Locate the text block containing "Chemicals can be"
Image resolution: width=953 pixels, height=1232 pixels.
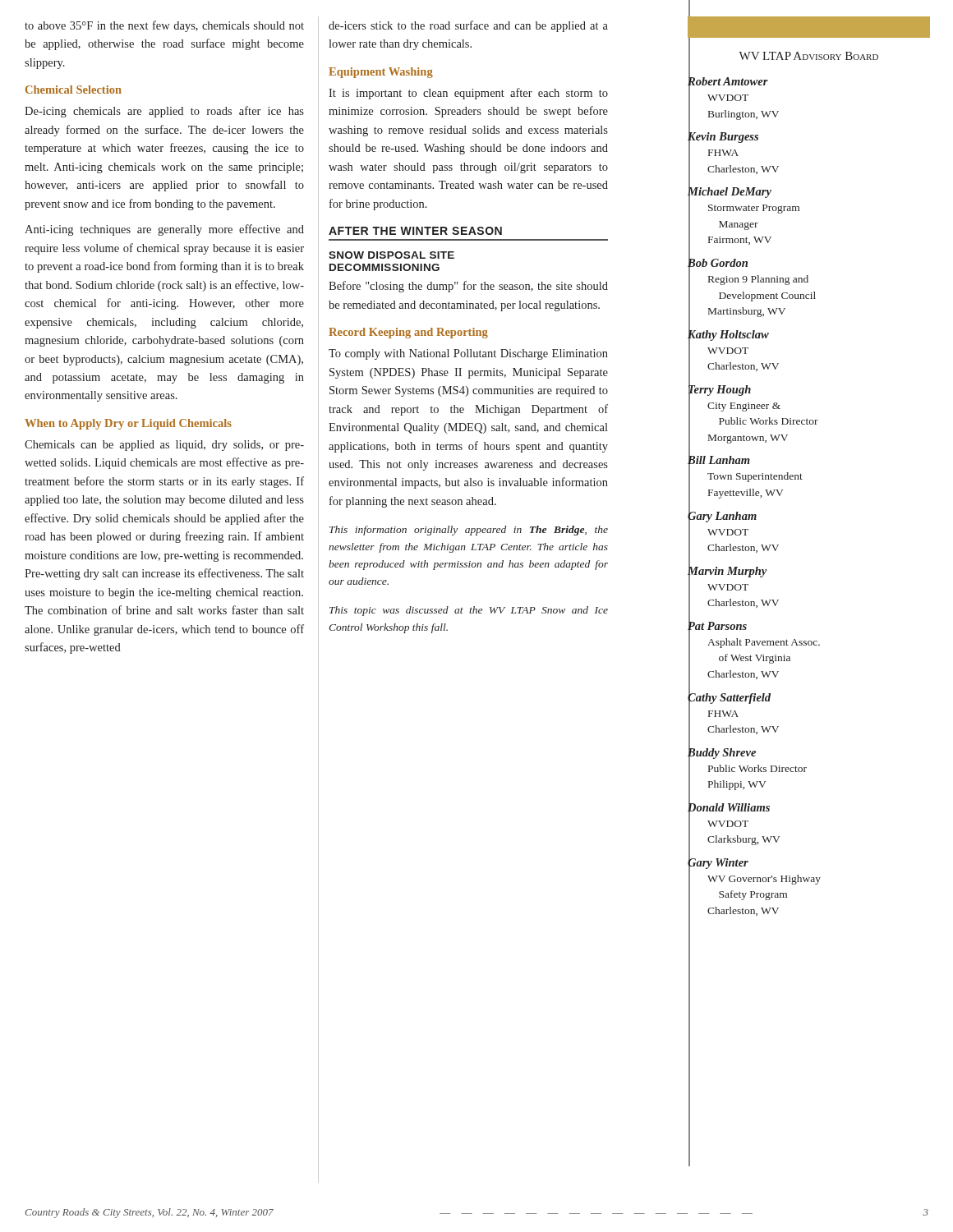coord(164,546)
